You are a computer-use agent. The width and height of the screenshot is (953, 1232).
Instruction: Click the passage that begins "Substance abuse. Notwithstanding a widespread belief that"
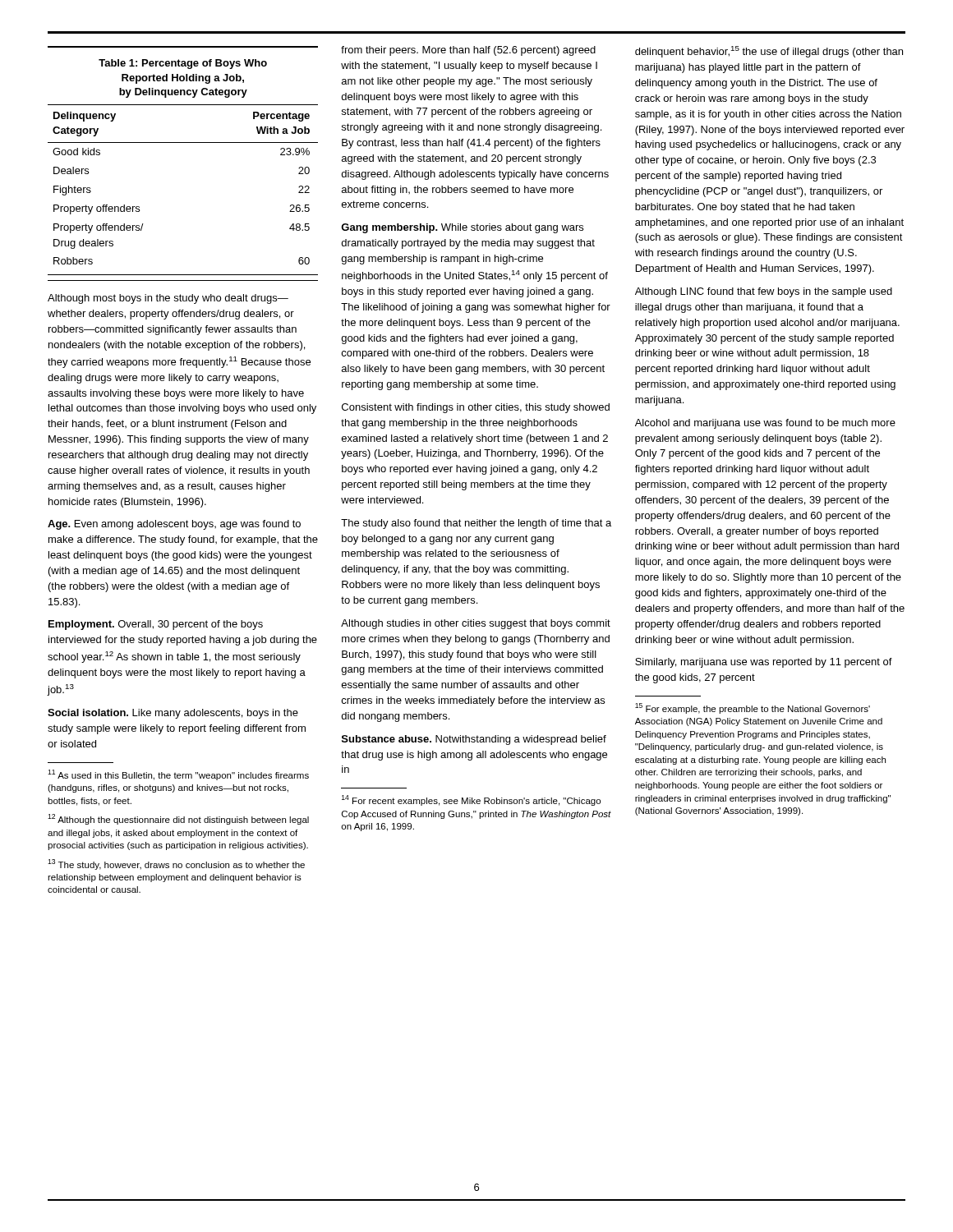coord(476,755)
